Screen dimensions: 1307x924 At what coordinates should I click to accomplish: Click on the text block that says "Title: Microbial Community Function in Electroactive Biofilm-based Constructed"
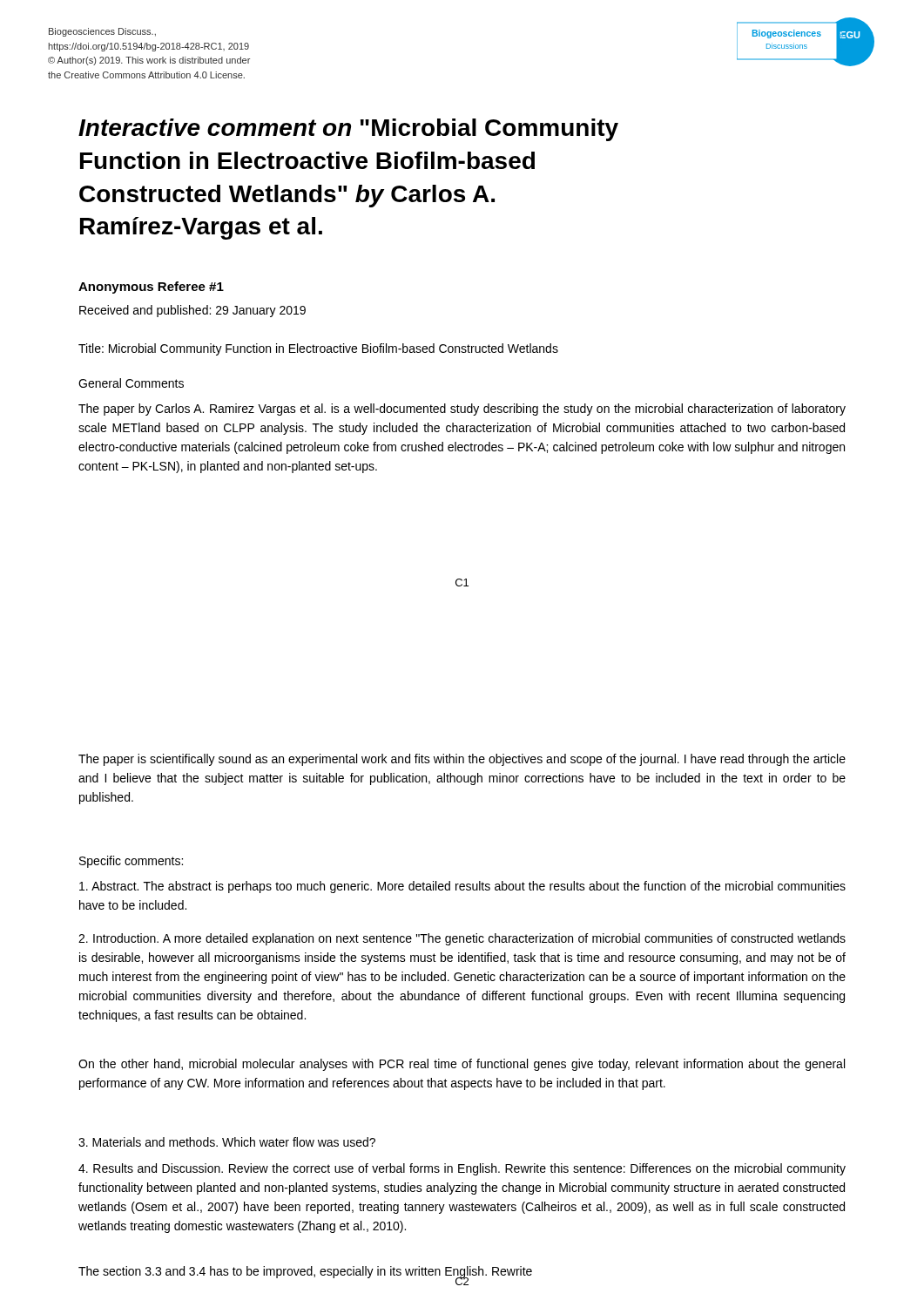click(462, 349)
